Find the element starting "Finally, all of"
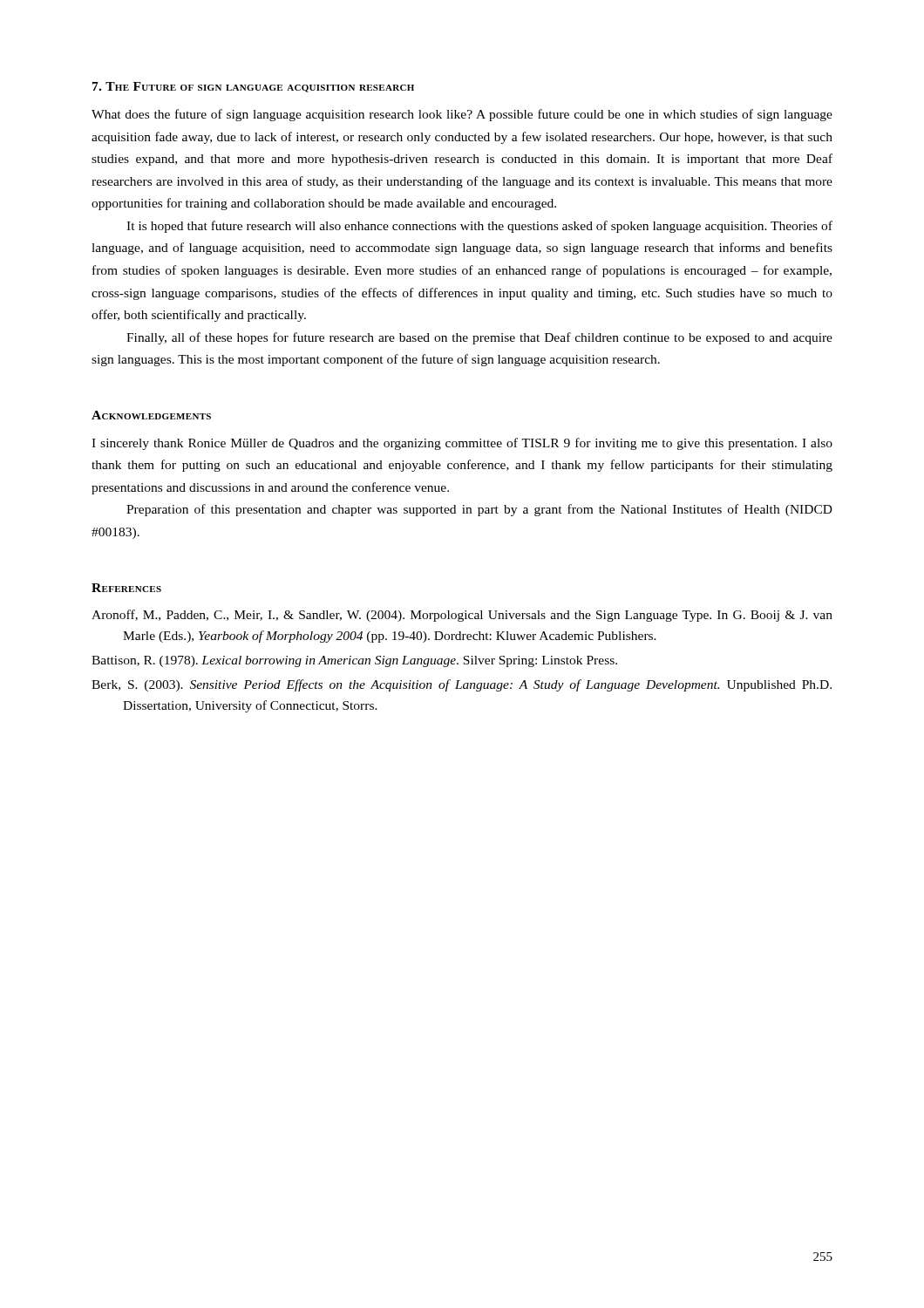Screen dimensions: 1308x924 pos(462,348)
